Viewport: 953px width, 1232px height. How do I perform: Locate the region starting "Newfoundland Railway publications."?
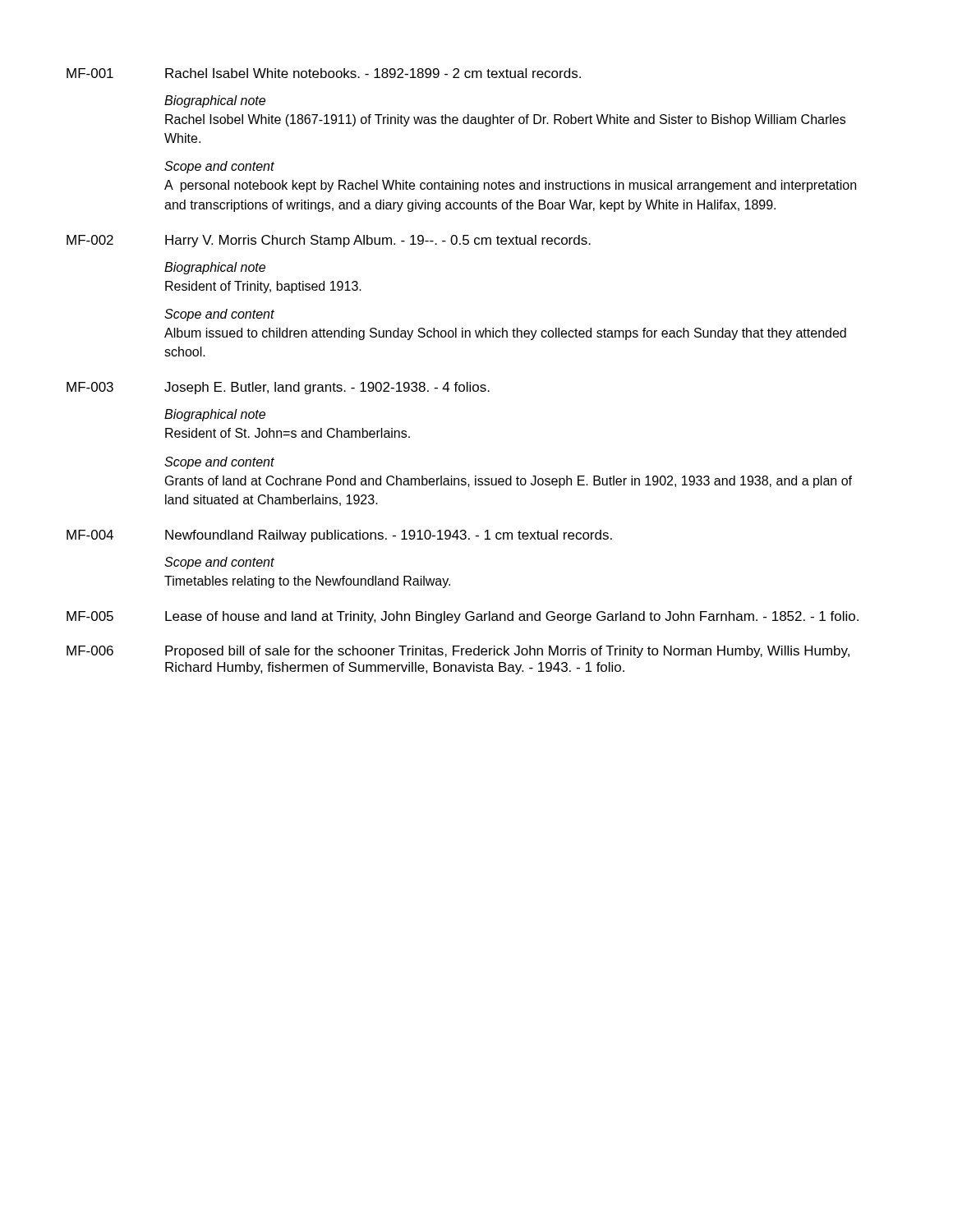click(x=389, y=535)
